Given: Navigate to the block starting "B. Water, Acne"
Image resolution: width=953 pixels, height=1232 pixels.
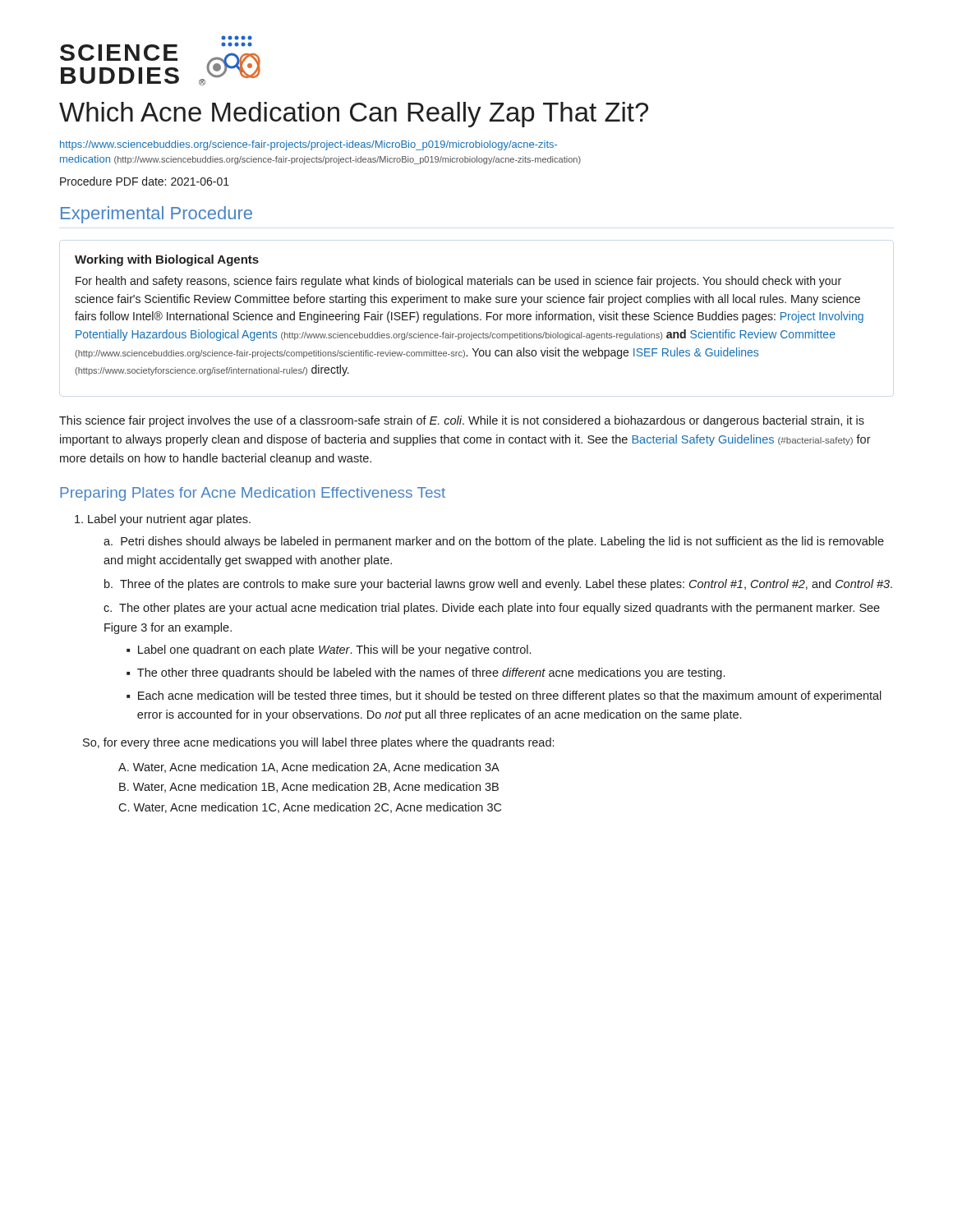Looking at the screenshot, I should [x=309, y=787].
